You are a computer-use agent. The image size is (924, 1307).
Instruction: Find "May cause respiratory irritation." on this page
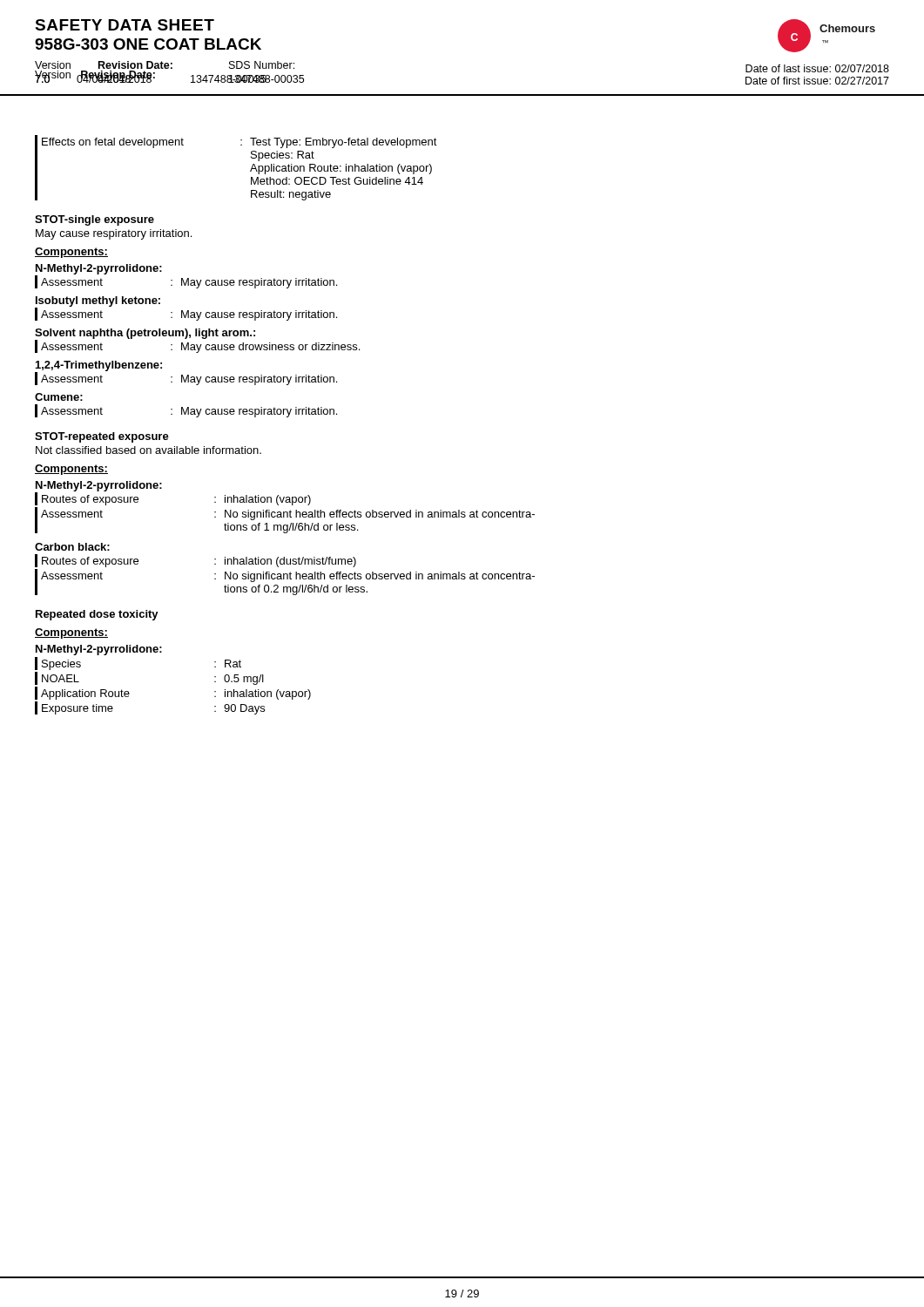114,233
